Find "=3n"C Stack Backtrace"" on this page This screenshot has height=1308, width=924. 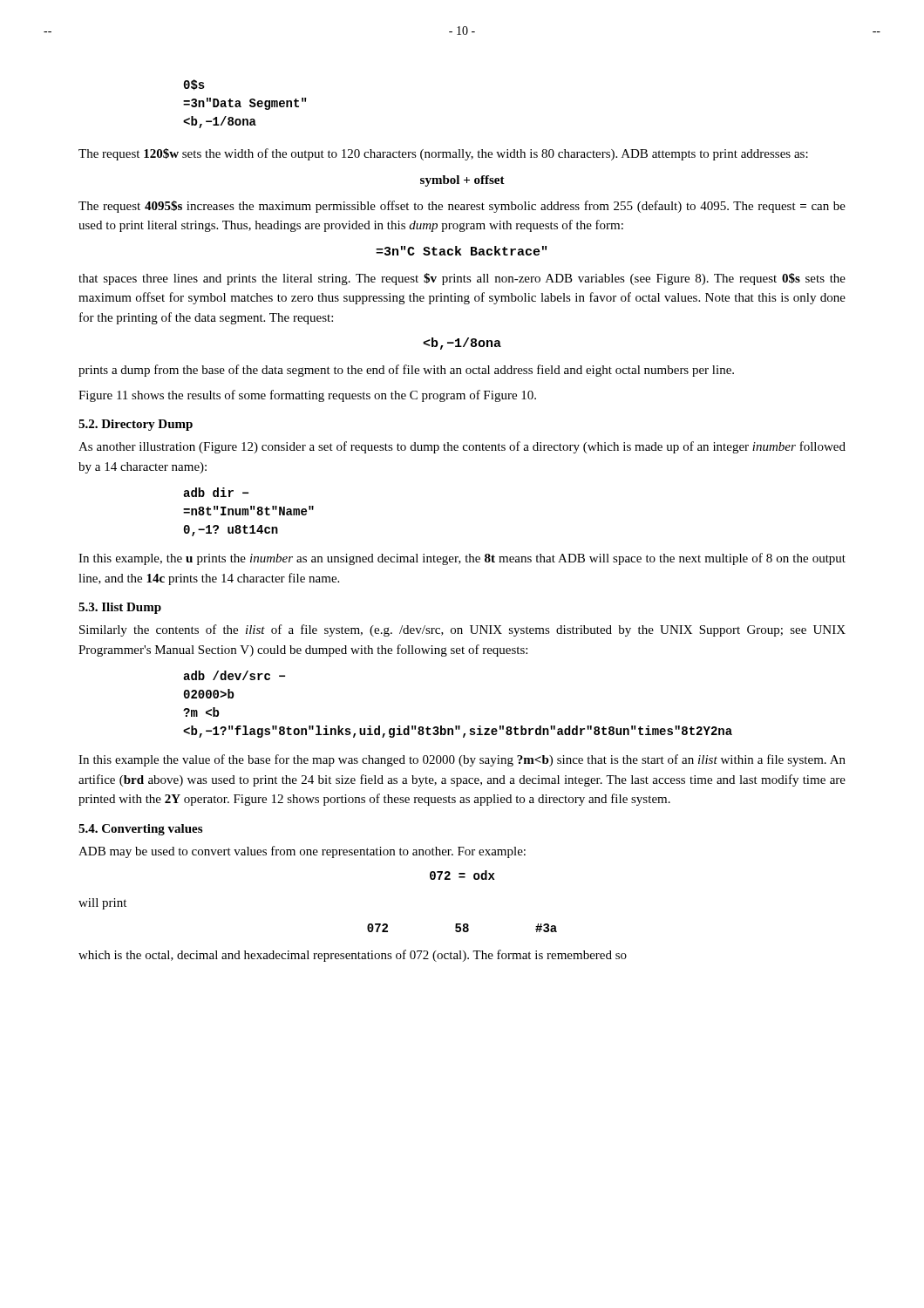[462, 252]
